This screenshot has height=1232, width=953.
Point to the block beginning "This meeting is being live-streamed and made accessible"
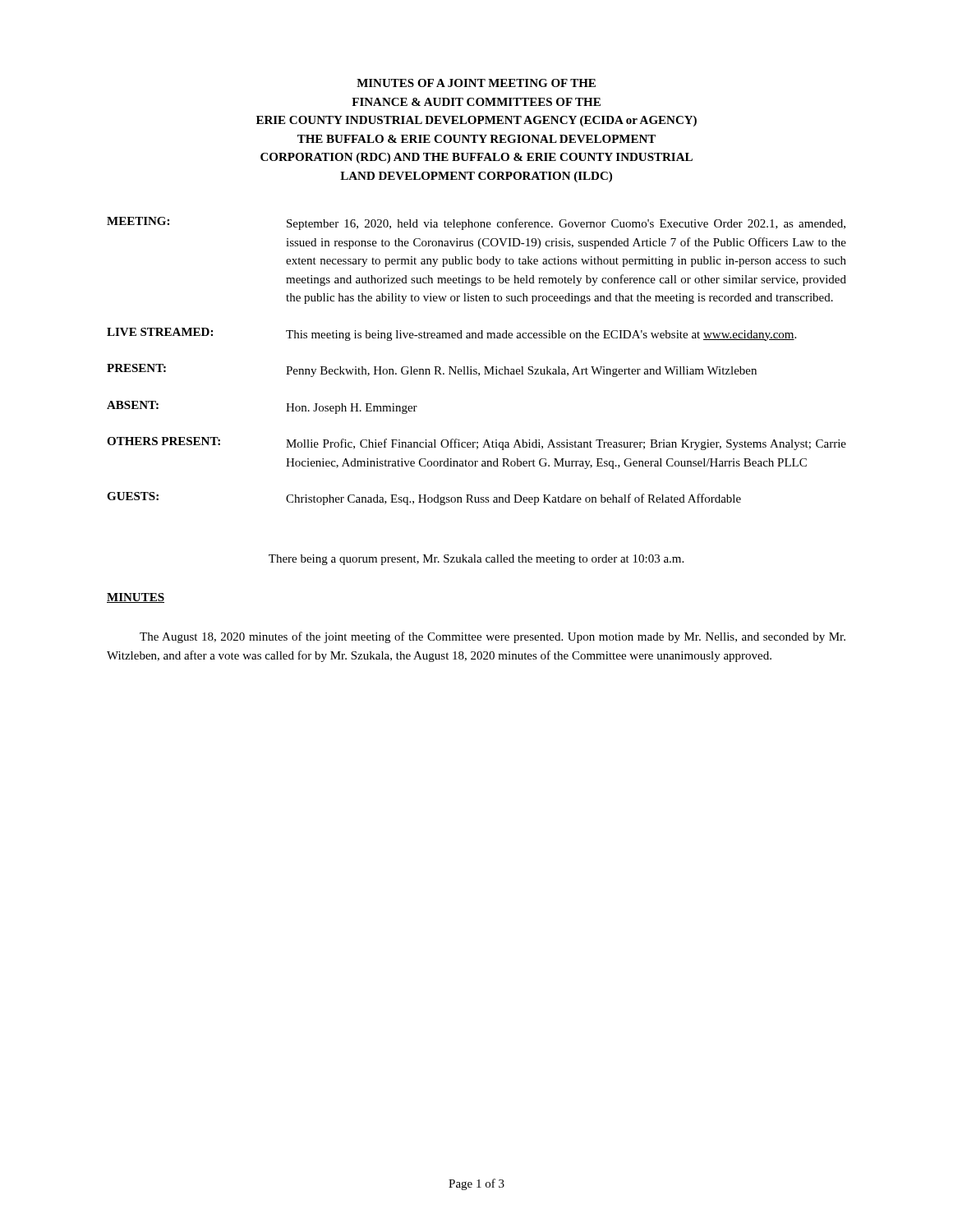point(541,334)
